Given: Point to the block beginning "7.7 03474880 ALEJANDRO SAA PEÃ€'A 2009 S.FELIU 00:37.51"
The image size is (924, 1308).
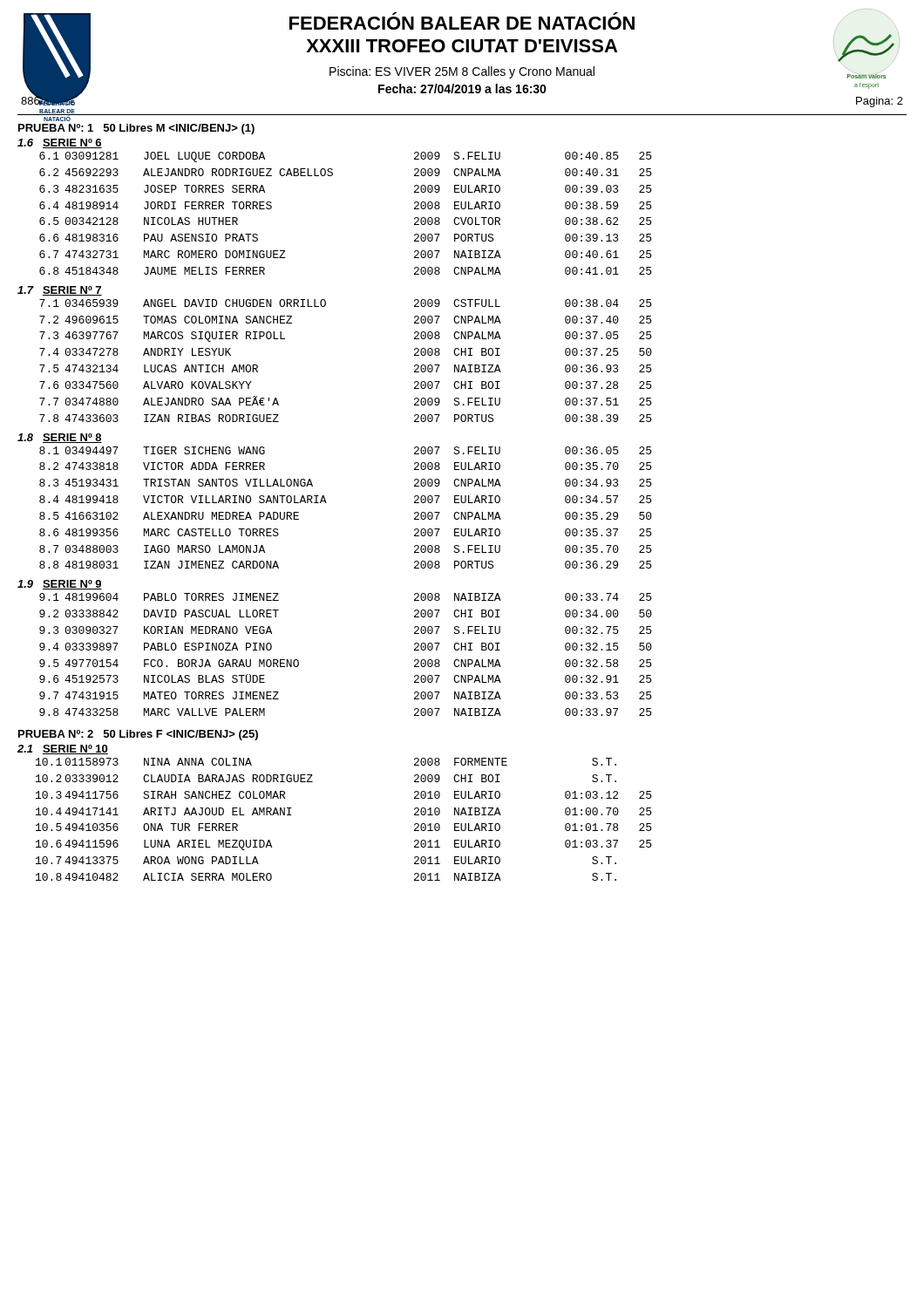Looking at the screenshot, I should 82,400.
